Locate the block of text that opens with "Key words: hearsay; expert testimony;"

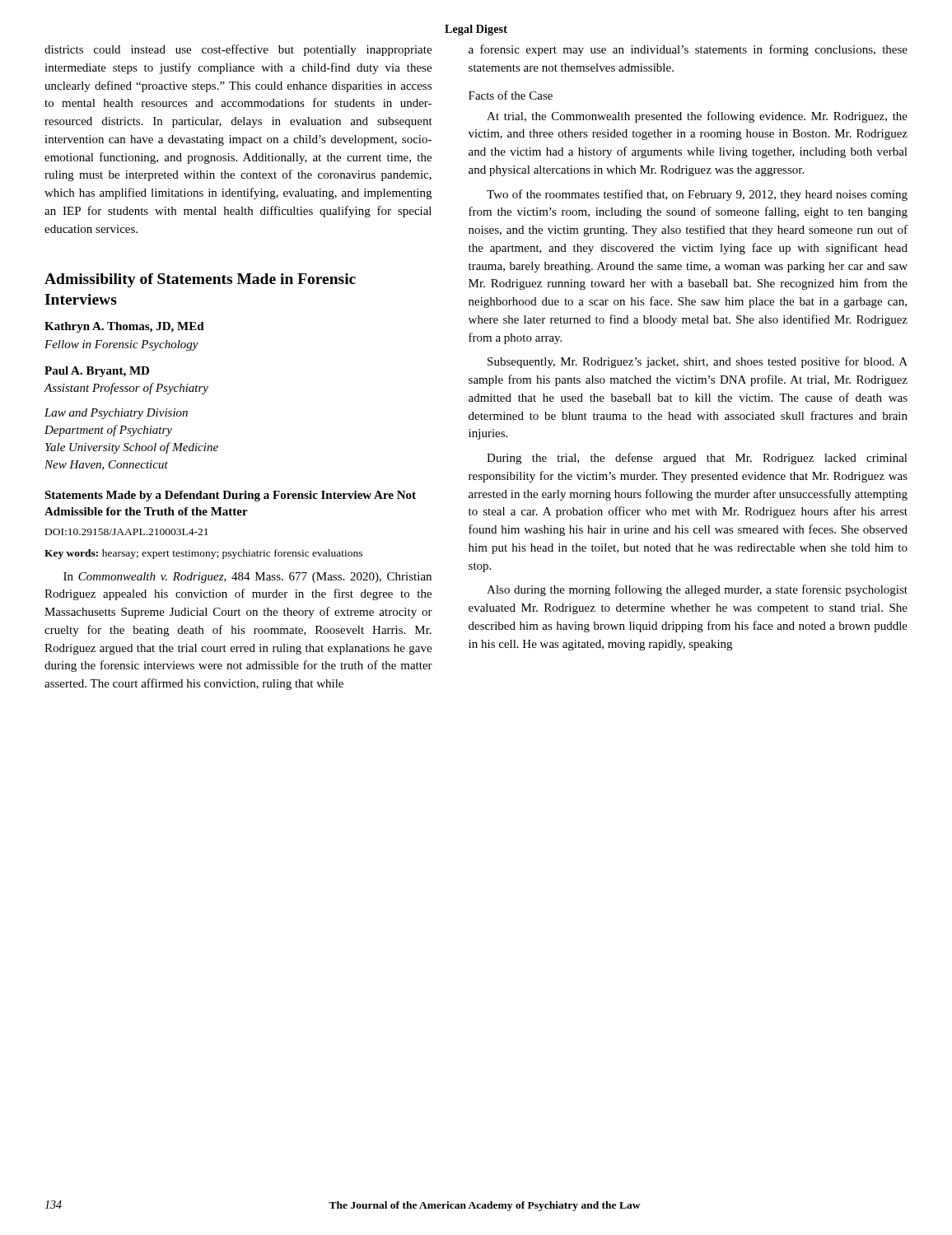point(204,552)
